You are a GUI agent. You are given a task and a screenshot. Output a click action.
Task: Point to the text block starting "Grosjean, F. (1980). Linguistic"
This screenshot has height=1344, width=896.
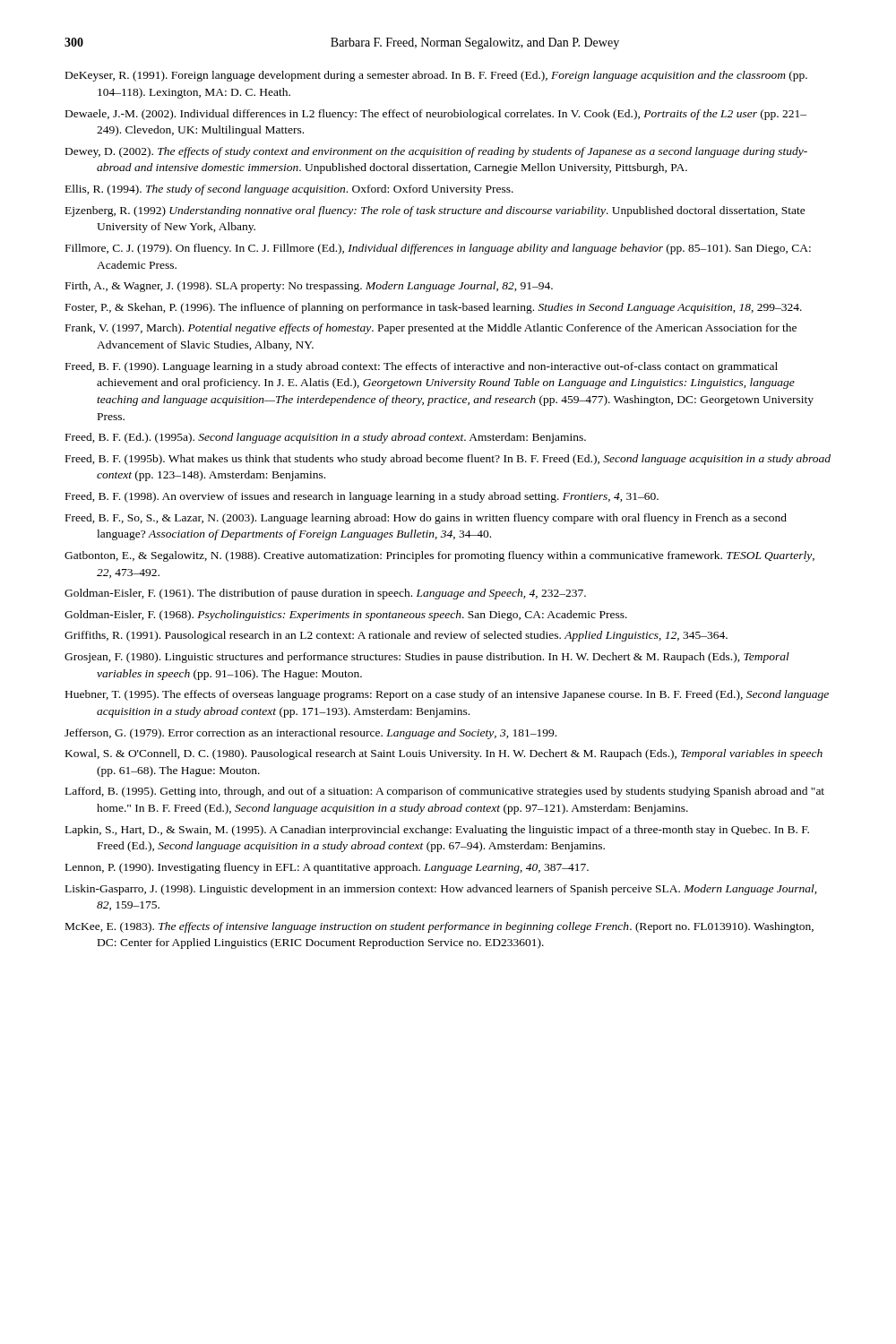(x=427, y=665)
